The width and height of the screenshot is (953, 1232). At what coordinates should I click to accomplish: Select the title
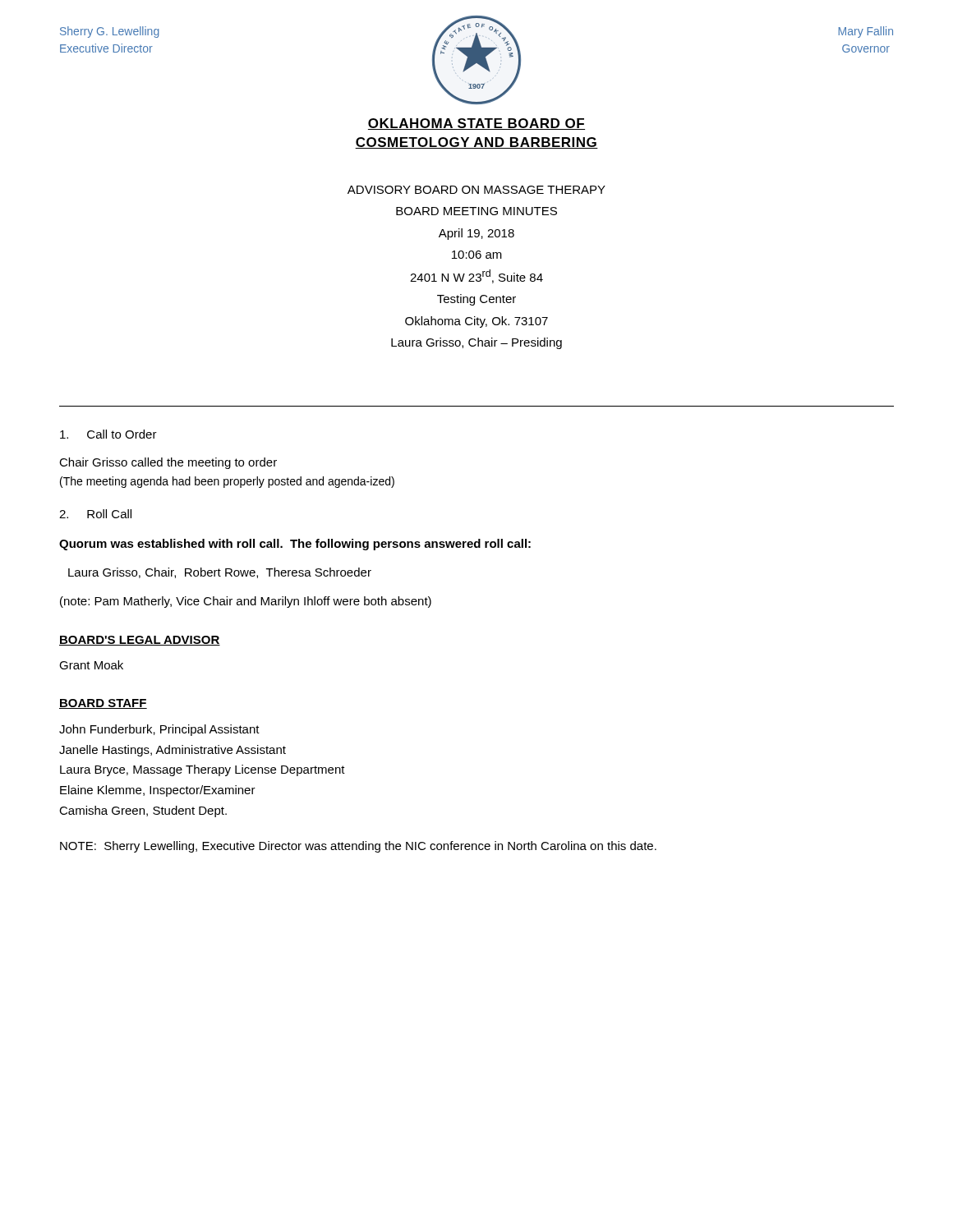pos(476,133)
